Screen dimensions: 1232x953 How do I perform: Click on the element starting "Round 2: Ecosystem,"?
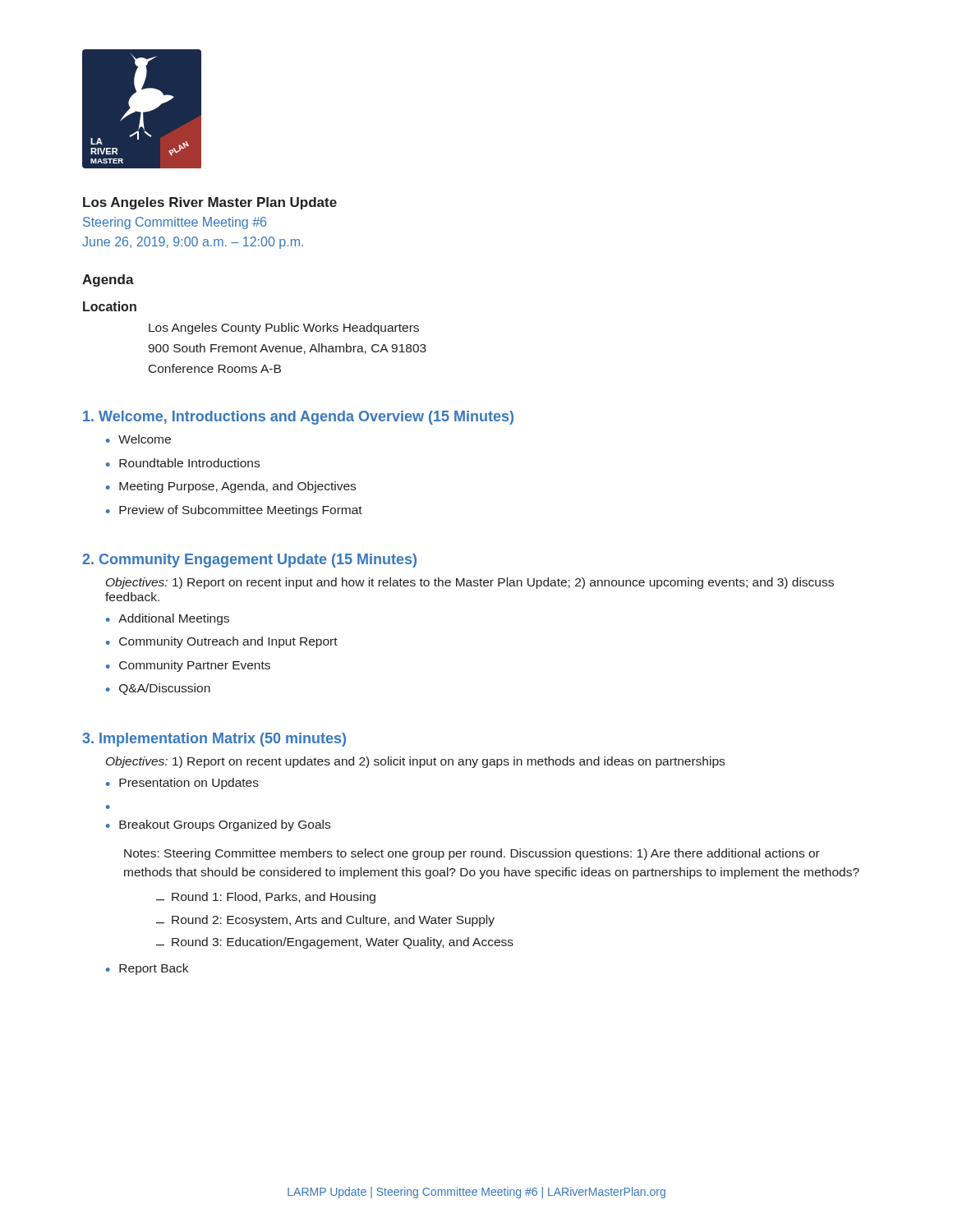pyautogui.click(x=333, y=919)
